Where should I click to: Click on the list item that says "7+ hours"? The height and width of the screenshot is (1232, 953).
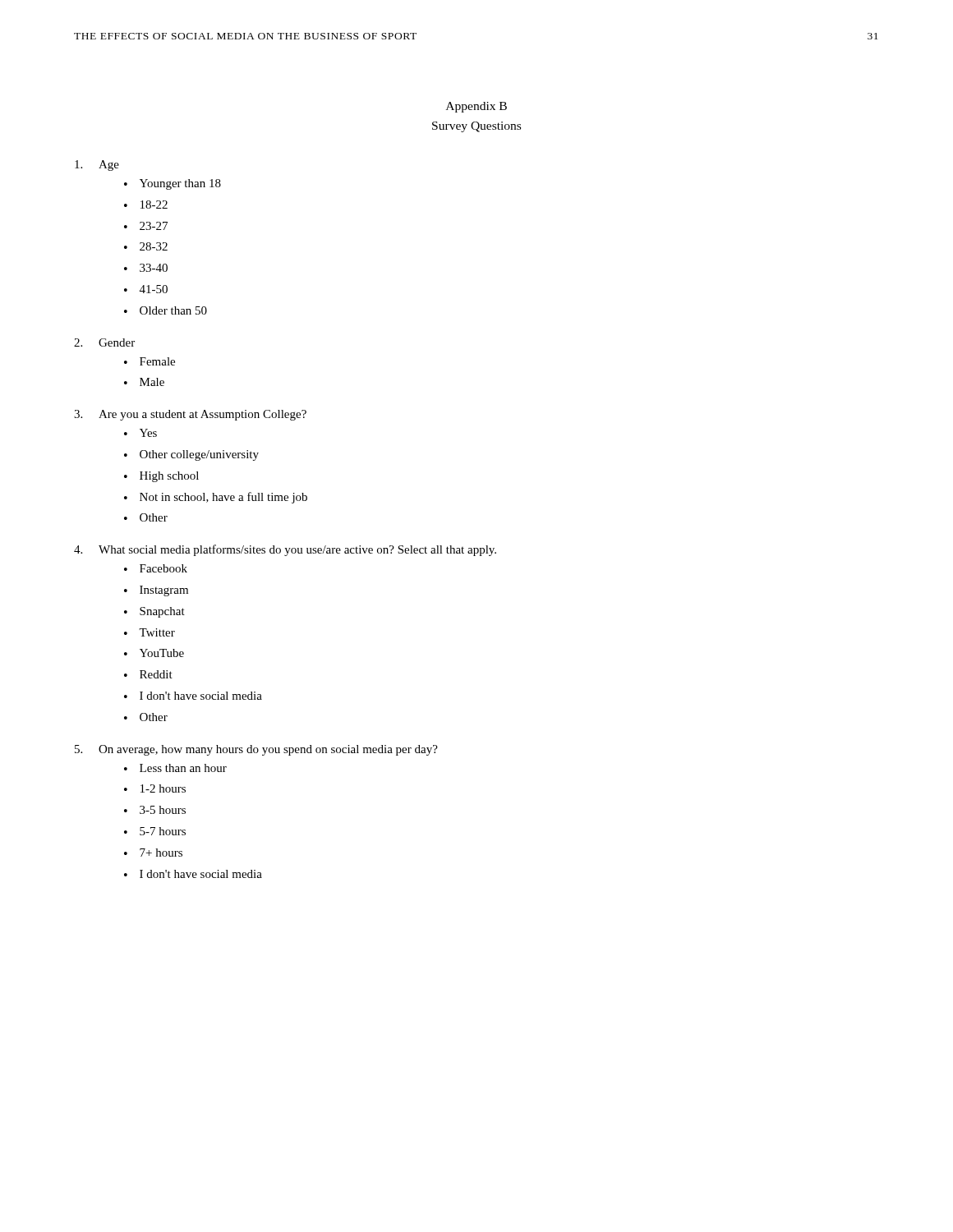click(x=161, y=852)
